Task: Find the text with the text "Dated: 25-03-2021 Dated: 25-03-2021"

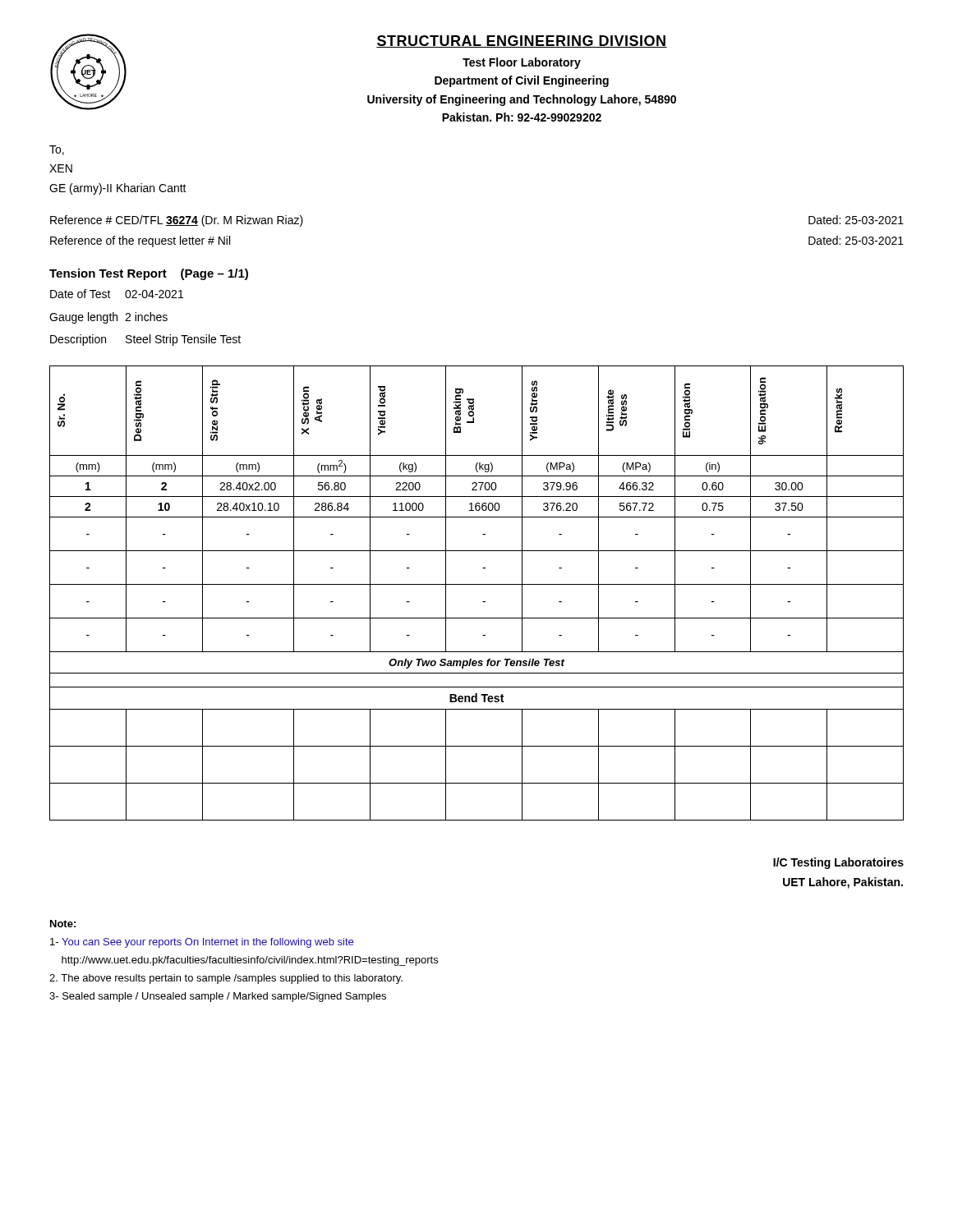Action: 856,230
